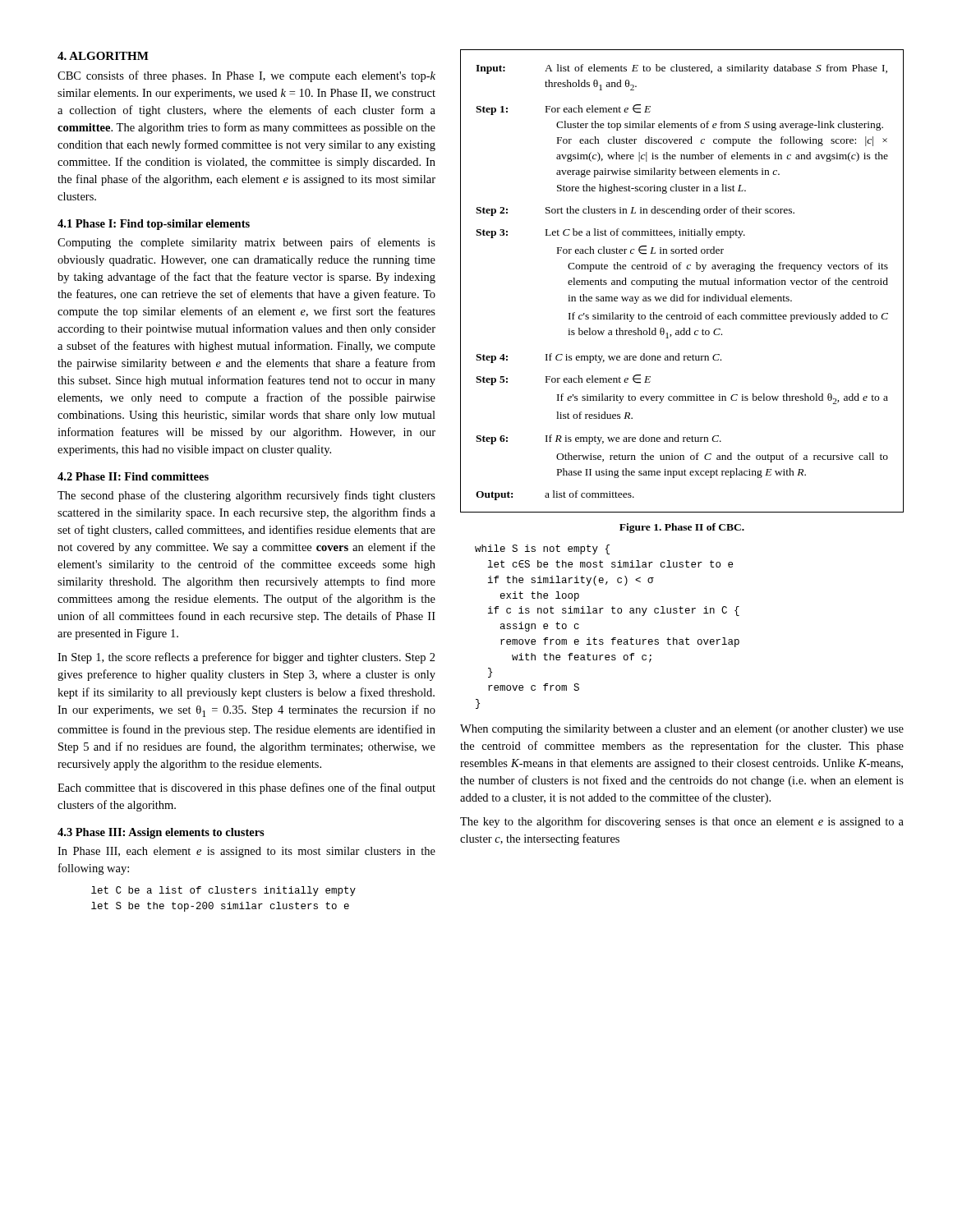Select the passage starting "In Phase III, each element e is assigned"
The image size is (953, 1232).
pos(246,860)
